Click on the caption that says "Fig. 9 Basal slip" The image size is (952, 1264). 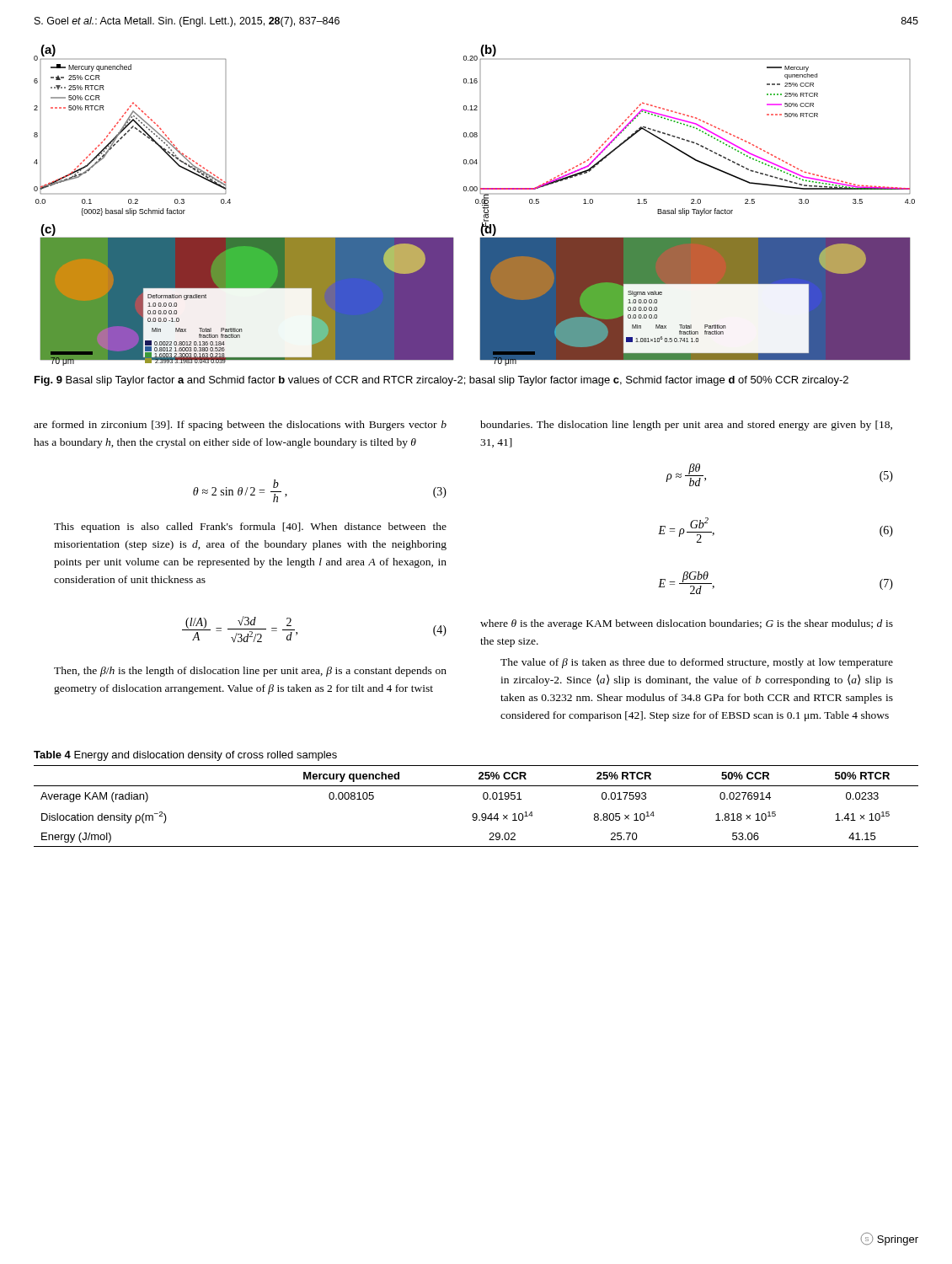[441, 380]
